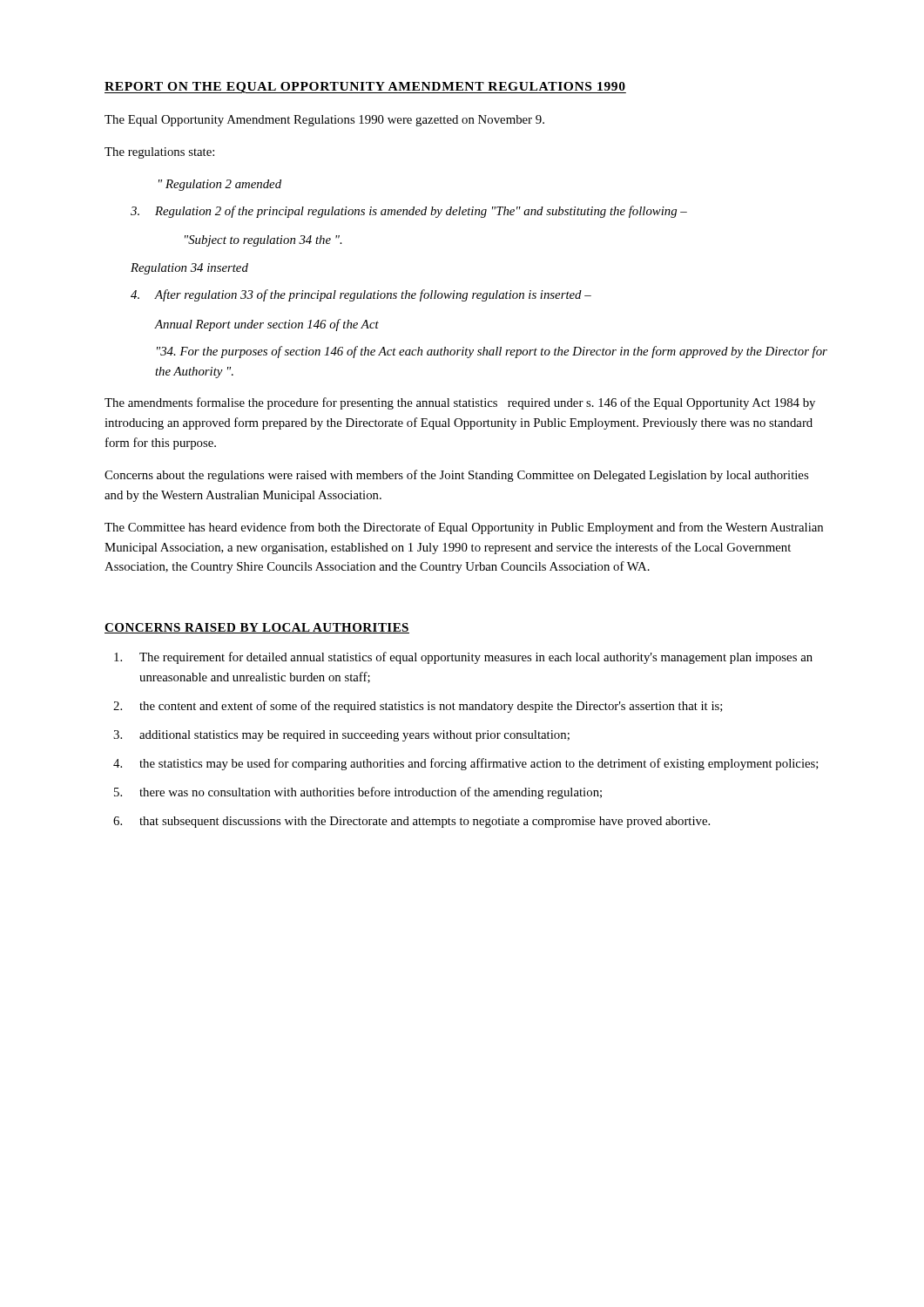Click on the list item that says ""Subject to regulation 34 the"
The width and height of the screenshot is (924, 1307).
(263, 240)
